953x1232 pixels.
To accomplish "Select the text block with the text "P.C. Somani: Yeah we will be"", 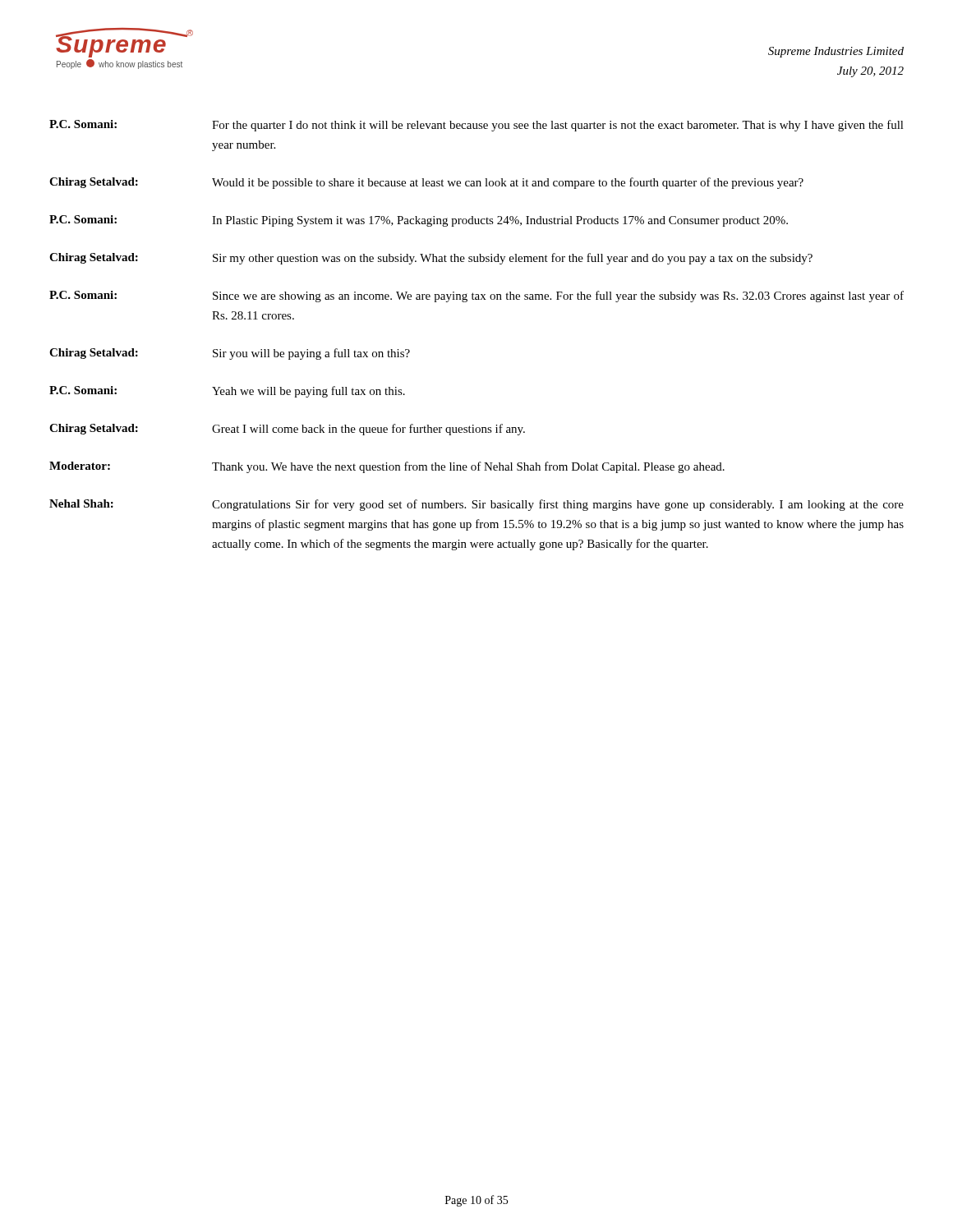I will (227, 391).
